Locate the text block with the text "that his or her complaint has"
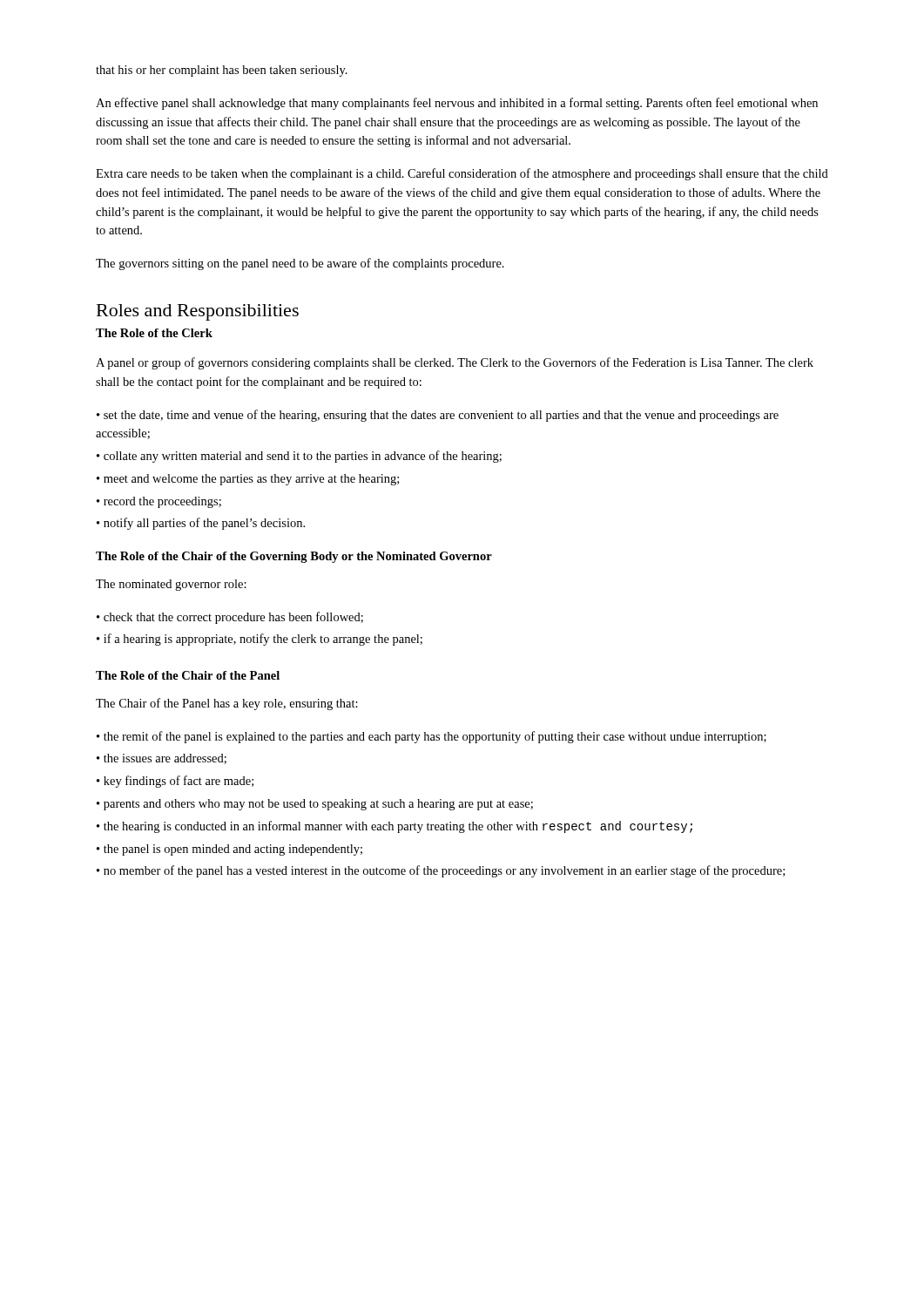Image resolution: width=924 pixels, height=1307 pixels. [x=222, y=71]
